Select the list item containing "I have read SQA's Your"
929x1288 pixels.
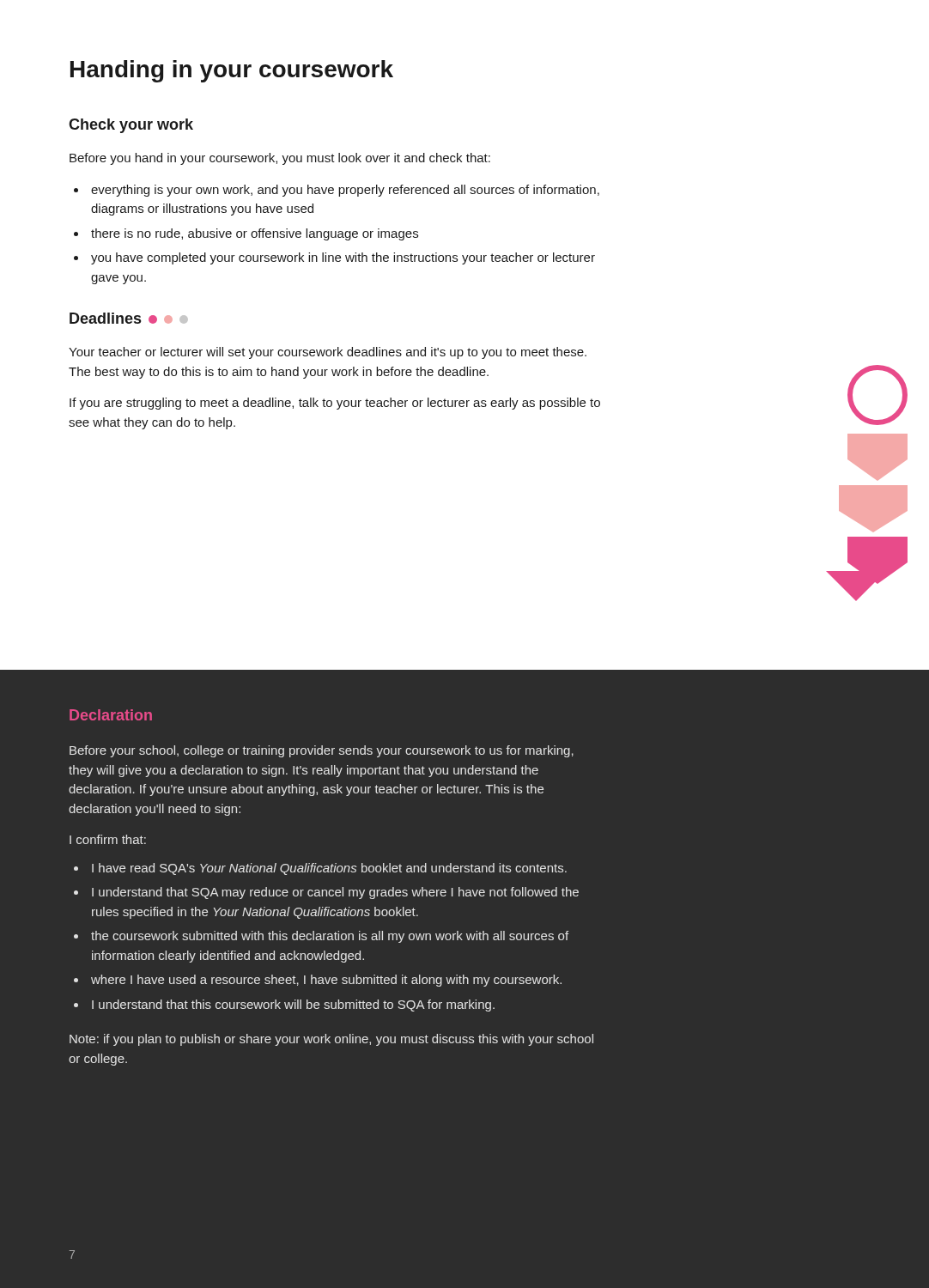pyautogui.click(x=335, y=868)
